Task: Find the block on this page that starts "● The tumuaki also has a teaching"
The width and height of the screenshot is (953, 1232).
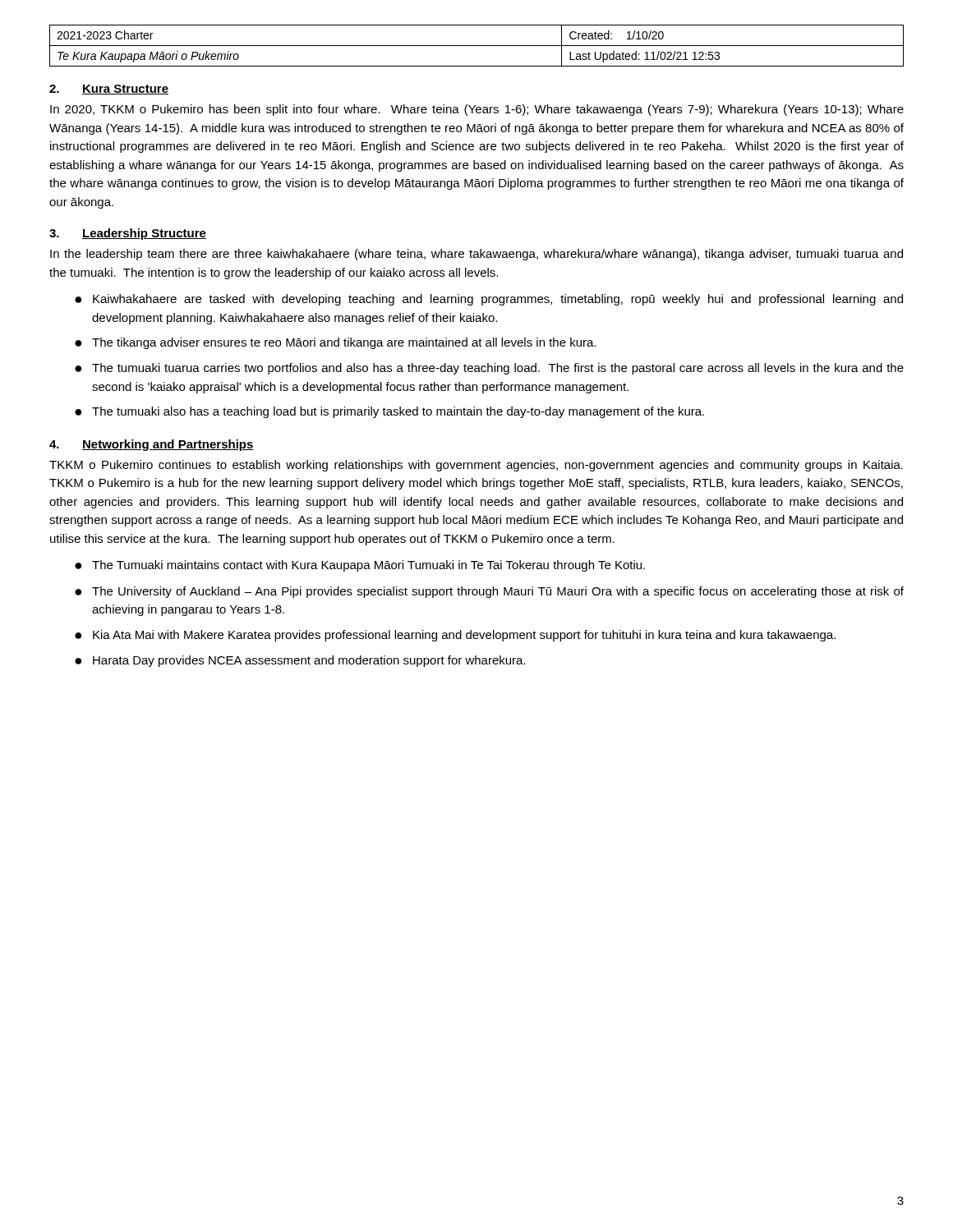Action: [489, 412]
